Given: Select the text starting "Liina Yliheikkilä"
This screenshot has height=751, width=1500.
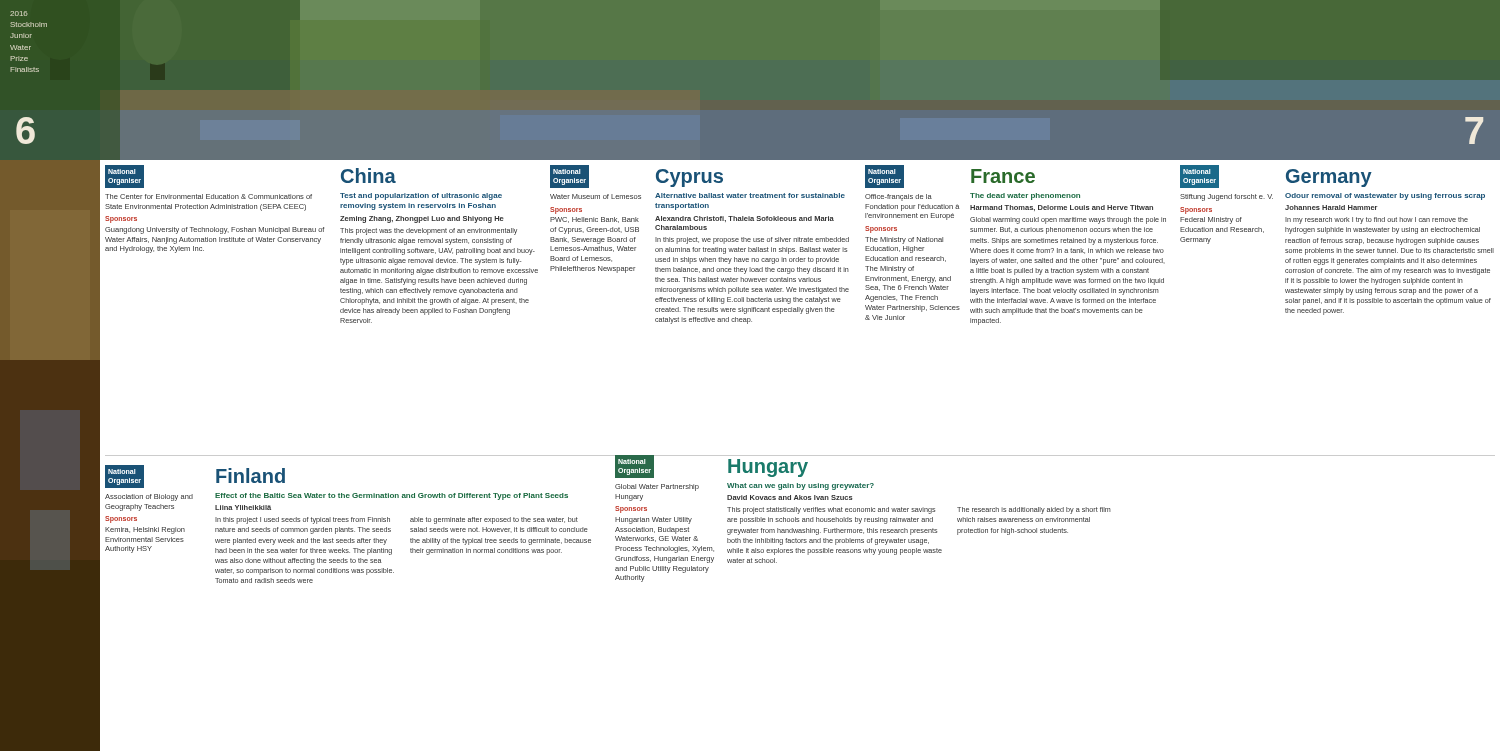Looking at the screenshot, I should 243,508.
